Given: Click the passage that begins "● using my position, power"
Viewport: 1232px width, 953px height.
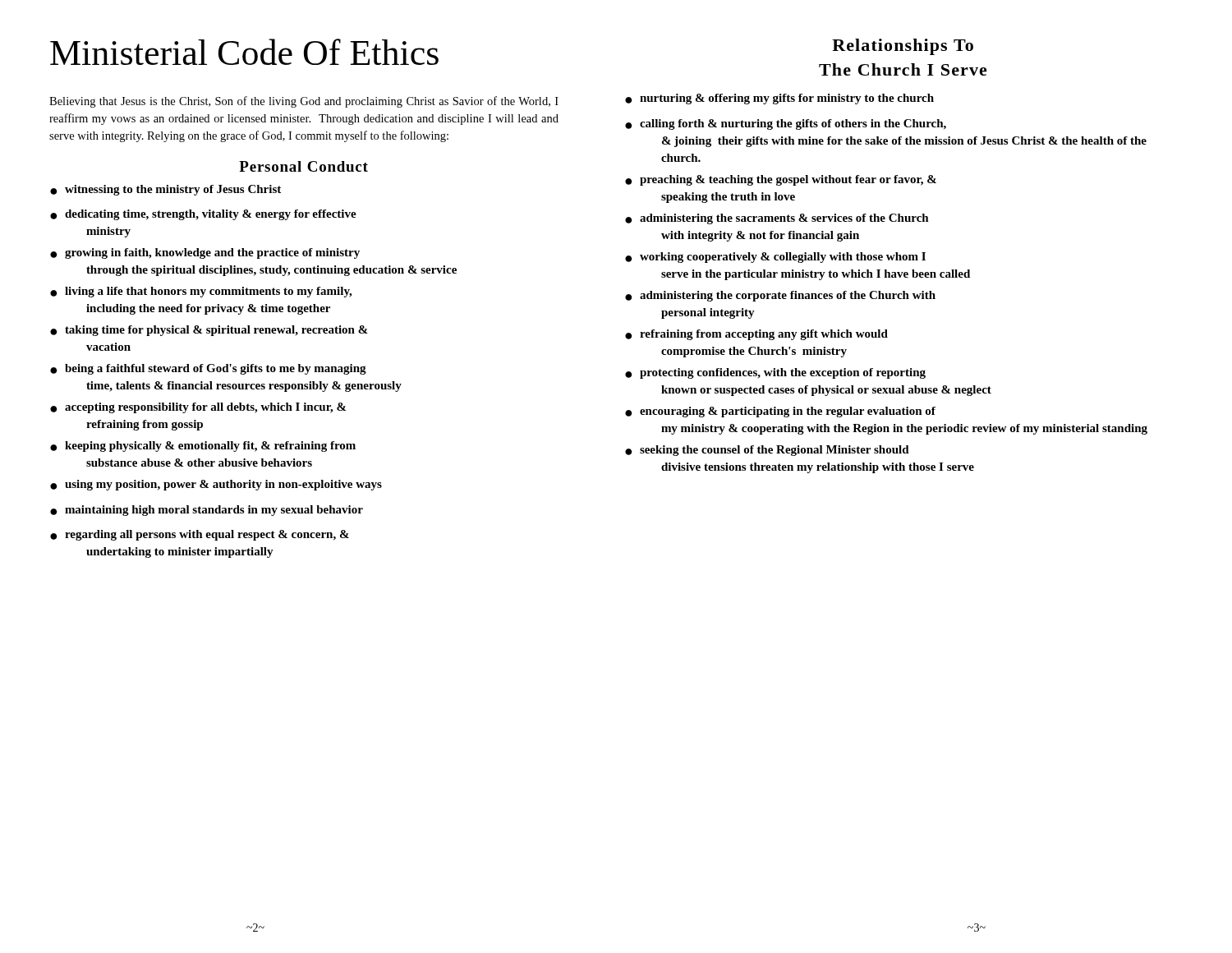Looking at the screenshot, I should (304, 486).
